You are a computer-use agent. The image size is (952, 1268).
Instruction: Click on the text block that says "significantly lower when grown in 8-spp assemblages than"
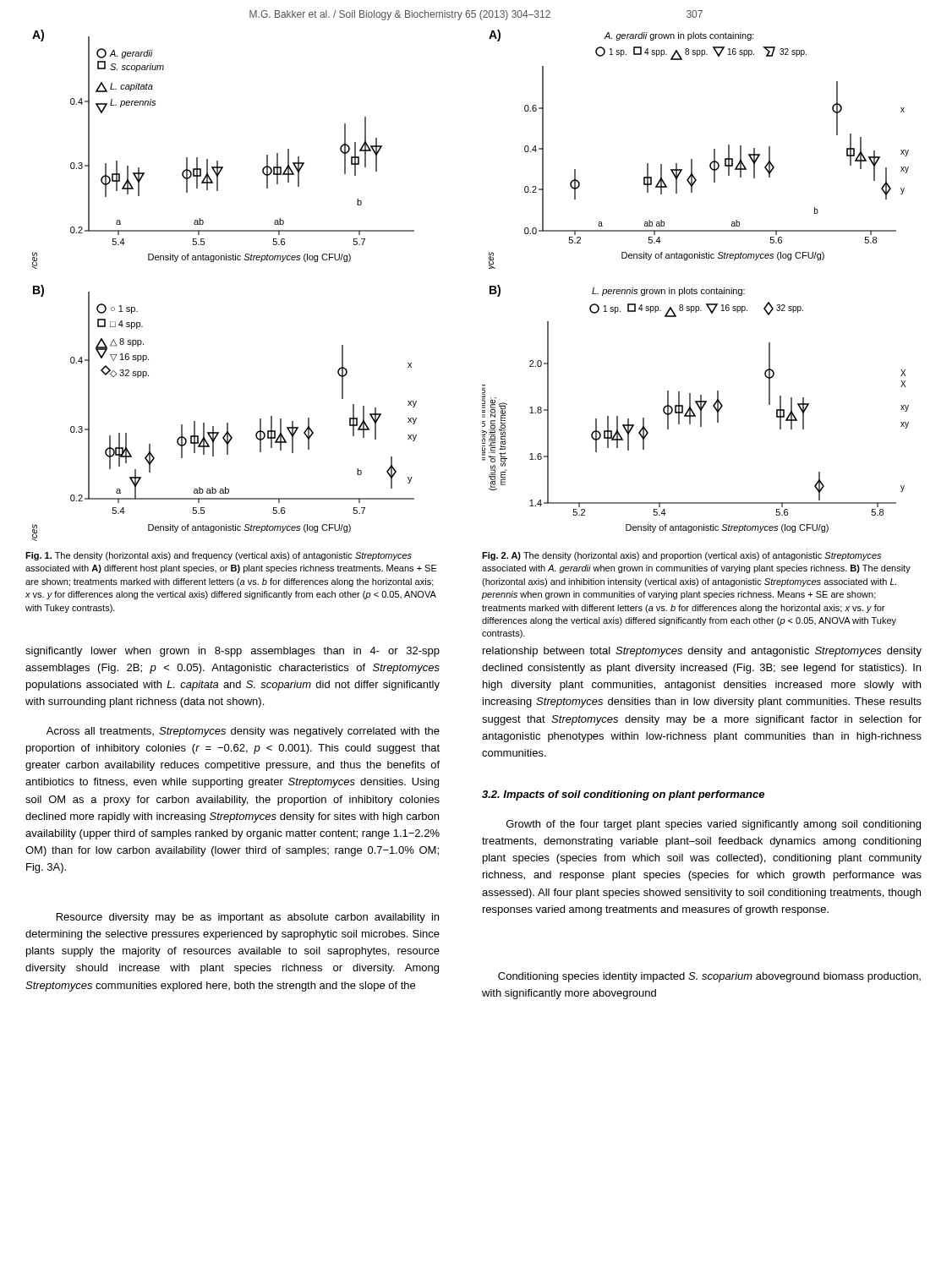232,676
